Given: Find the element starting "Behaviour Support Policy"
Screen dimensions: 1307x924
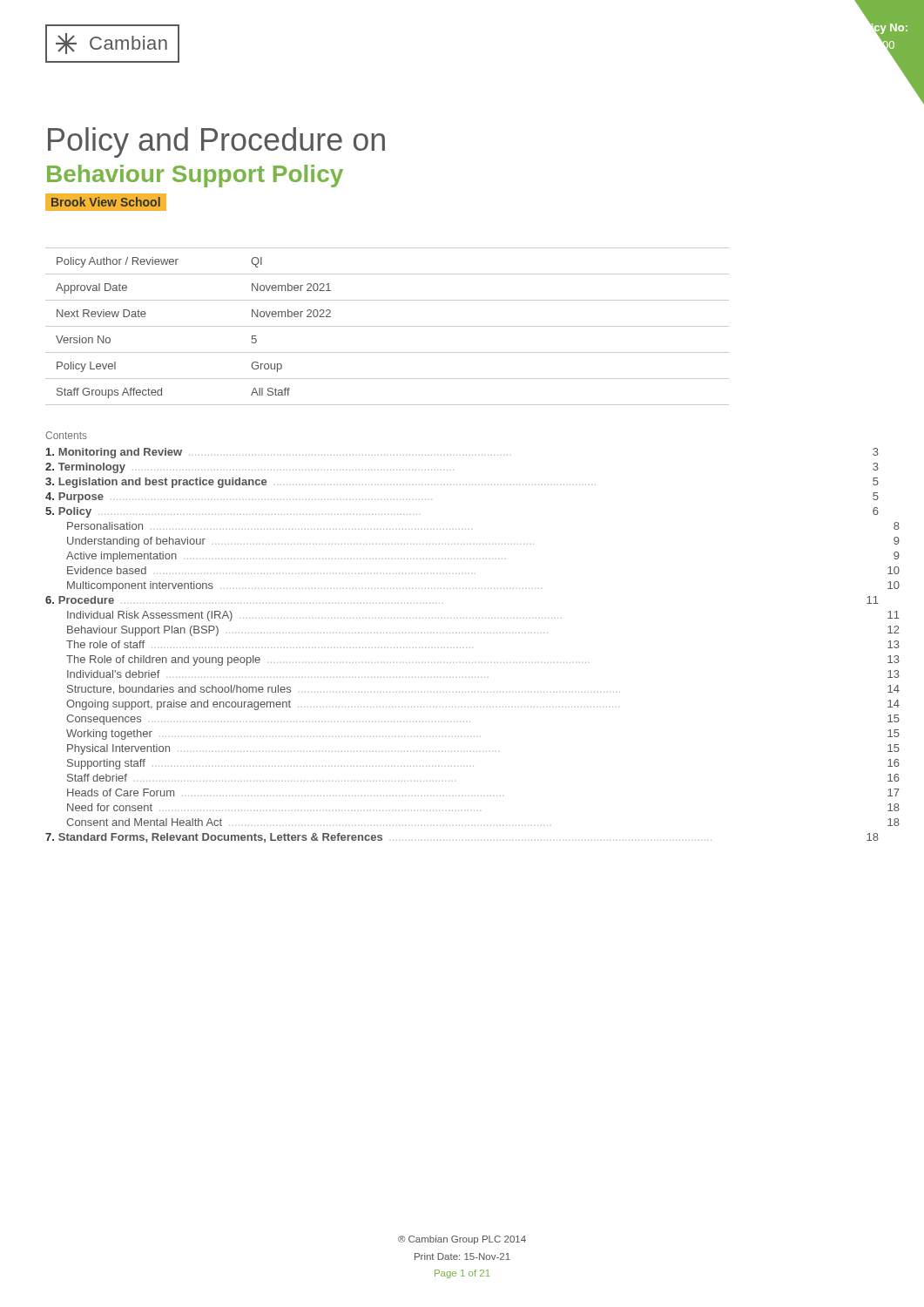Looking at the screenshot, I should click(194, 174).
